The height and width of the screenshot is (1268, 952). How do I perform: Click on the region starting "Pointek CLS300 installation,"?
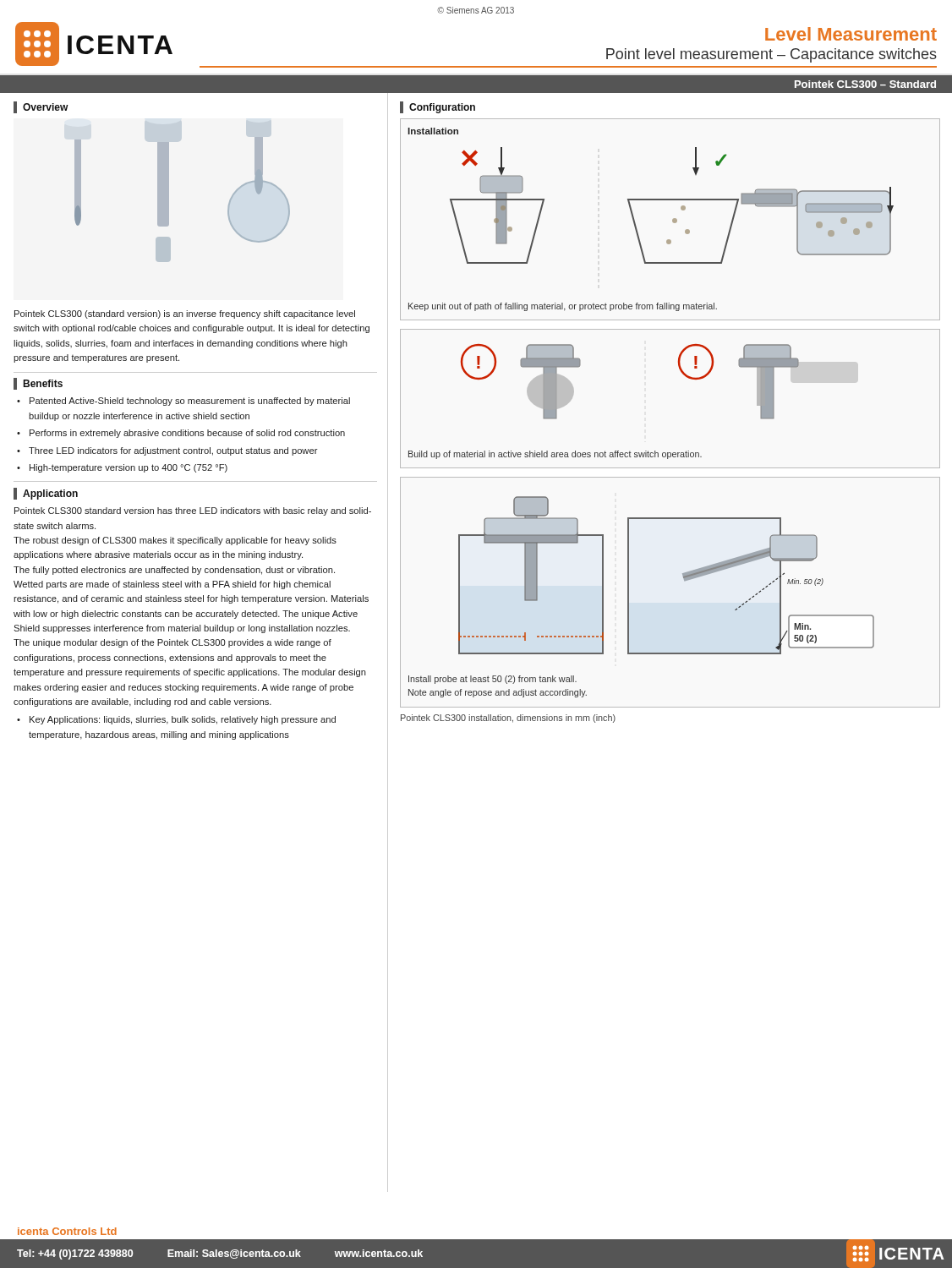pyautogui.click(x=508, y=717)
